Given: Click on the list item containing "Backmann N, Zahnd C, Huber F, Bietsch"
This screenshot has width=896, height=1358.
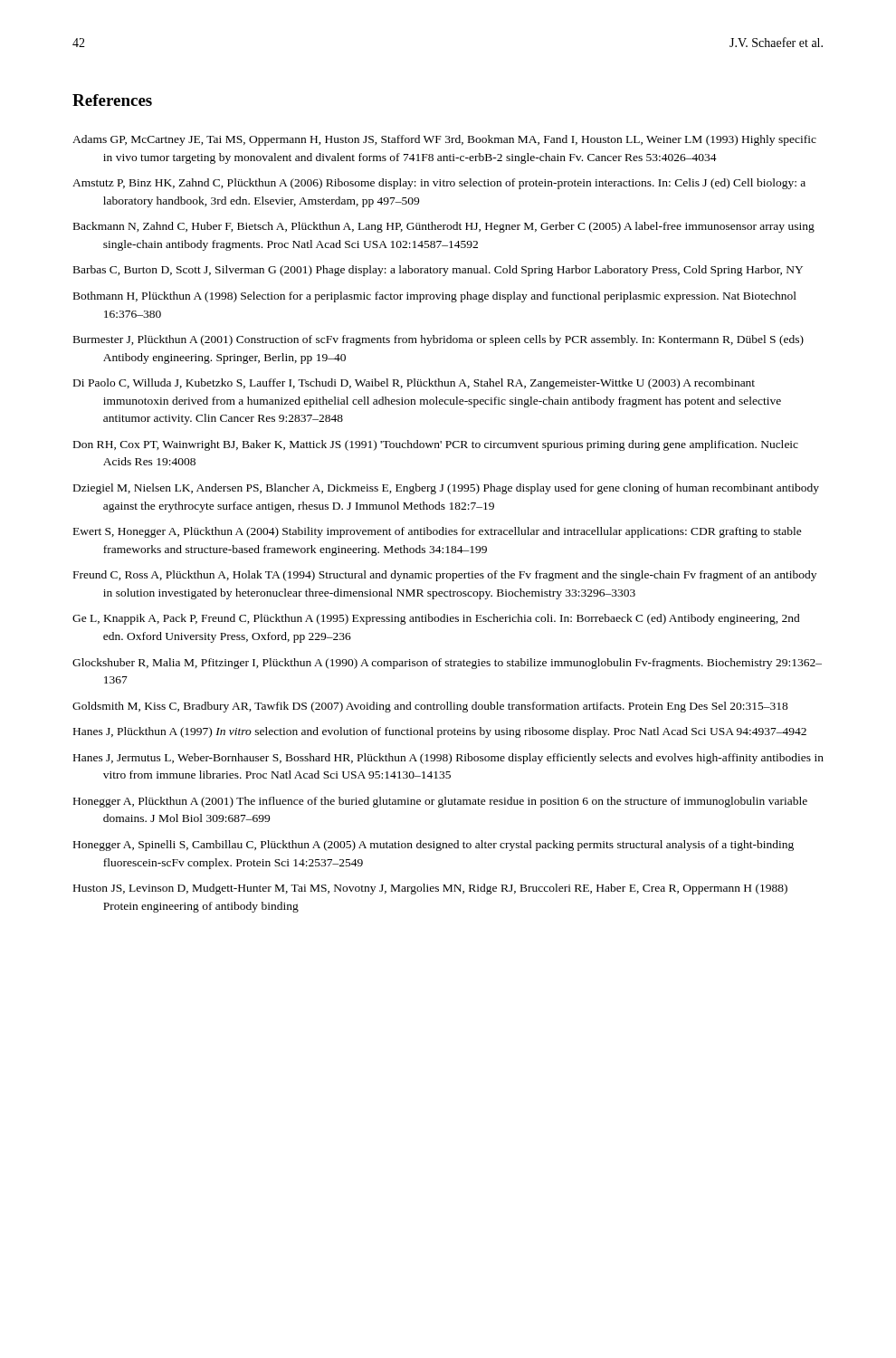Looking at the screenshot, I should tap(448, 235).
